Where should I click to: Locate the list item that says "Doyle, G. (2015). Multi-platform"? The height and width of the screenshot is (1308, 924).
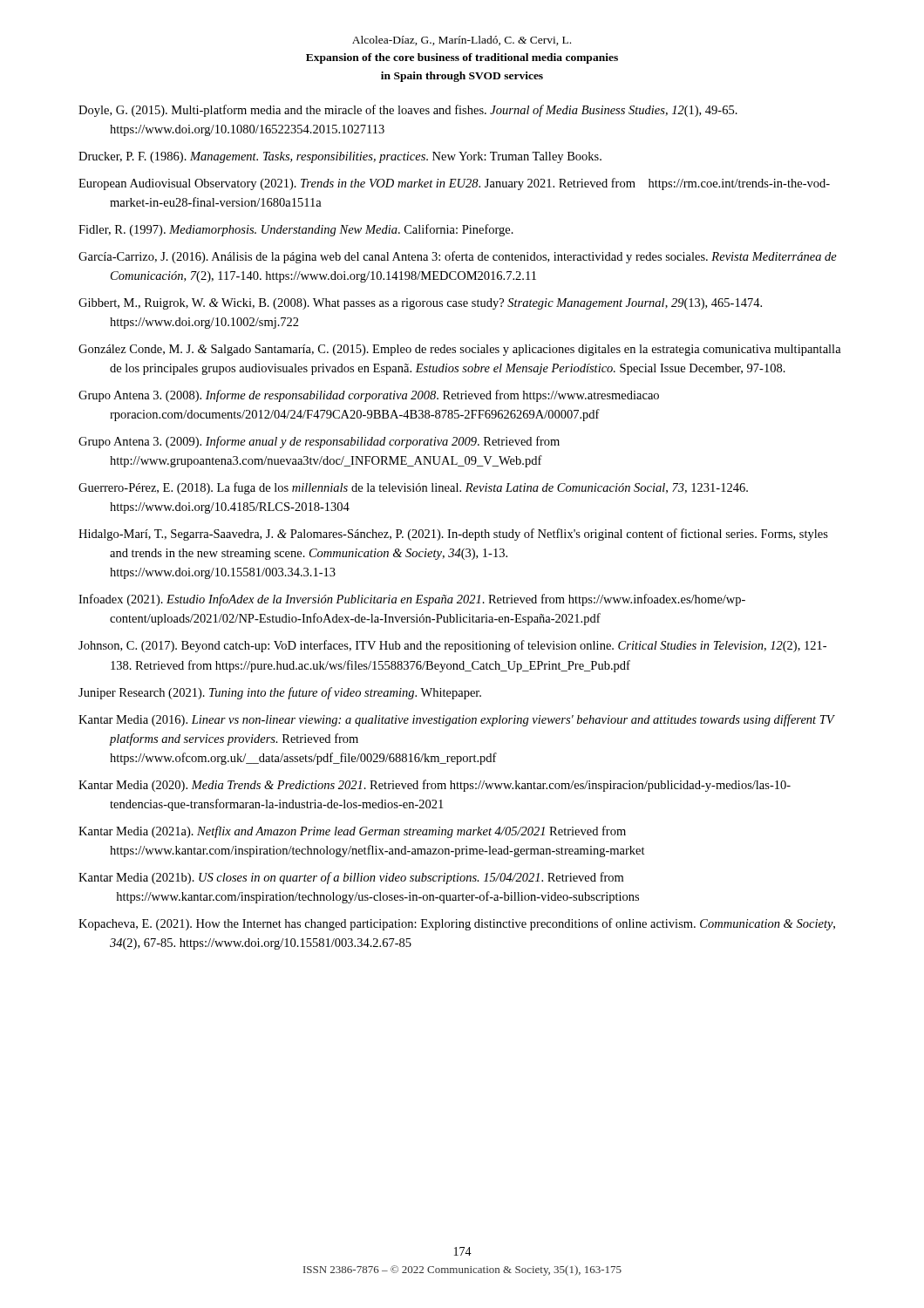(x=408, y=119)
